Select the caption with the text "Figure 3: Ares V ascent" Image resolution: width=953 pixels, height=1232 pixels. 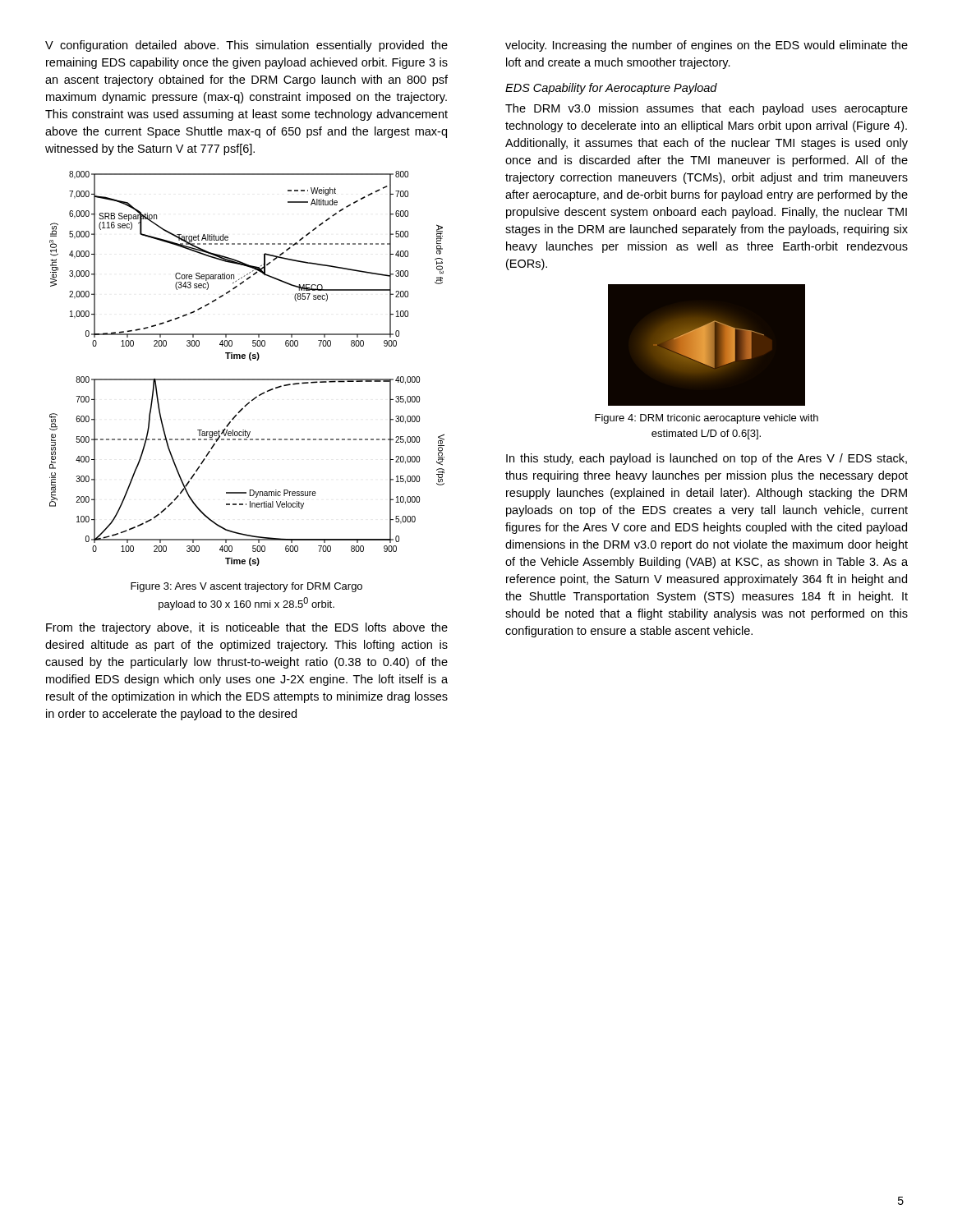point(246,595)
